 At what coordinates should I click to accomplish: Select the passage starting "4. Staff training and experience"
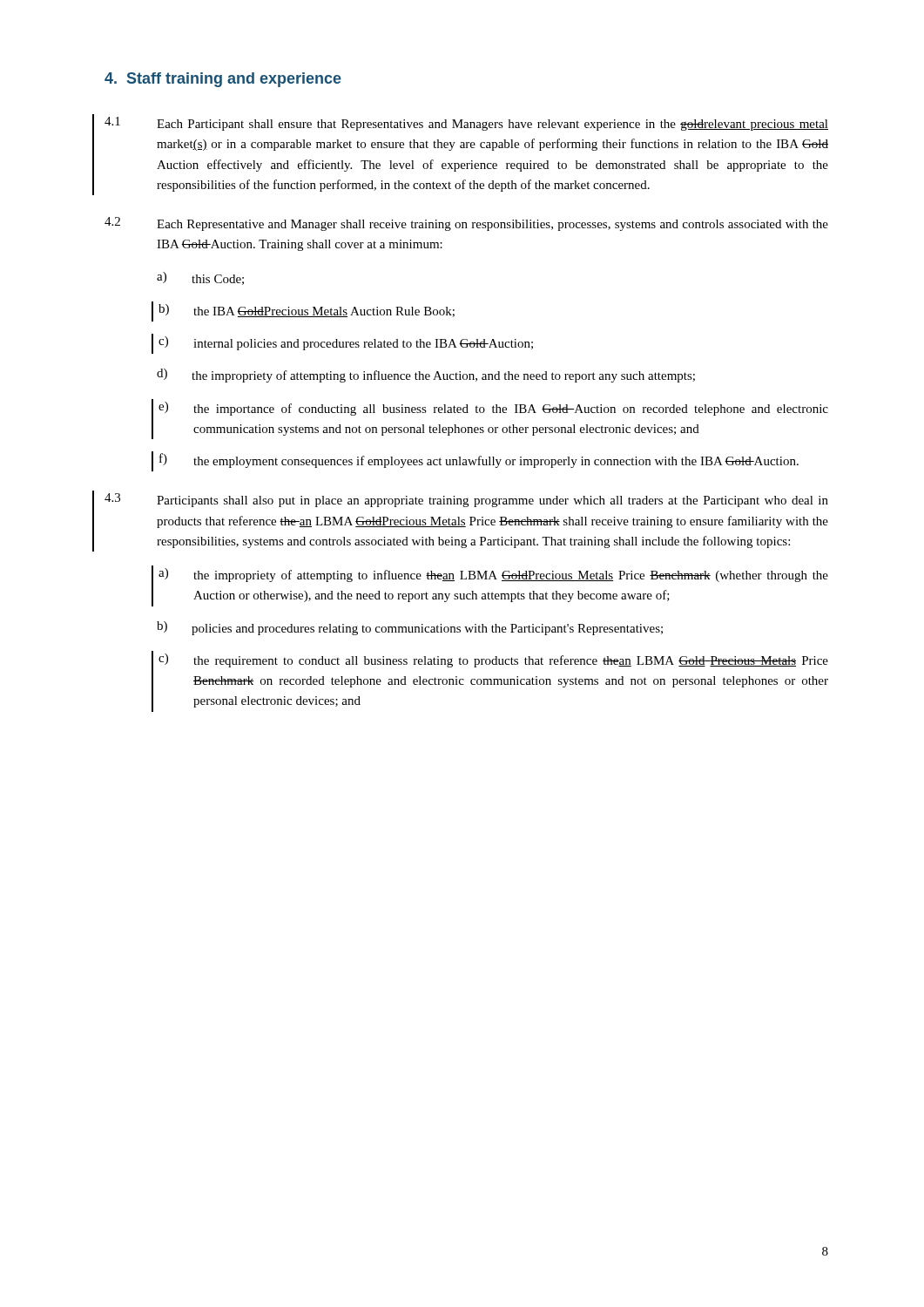pos(223,78)
